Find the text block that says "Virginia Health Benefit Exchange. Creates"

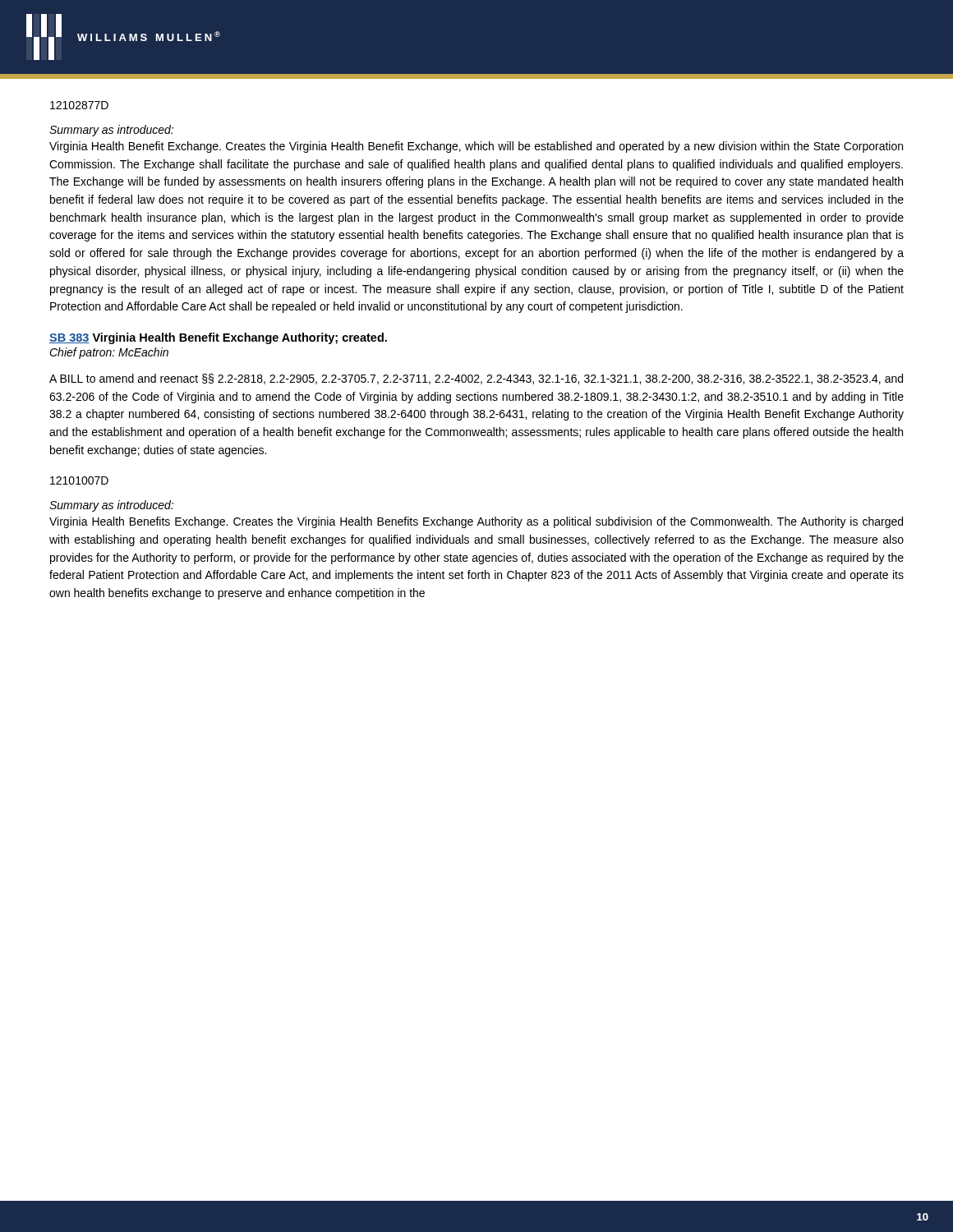[x=476, y=226]
